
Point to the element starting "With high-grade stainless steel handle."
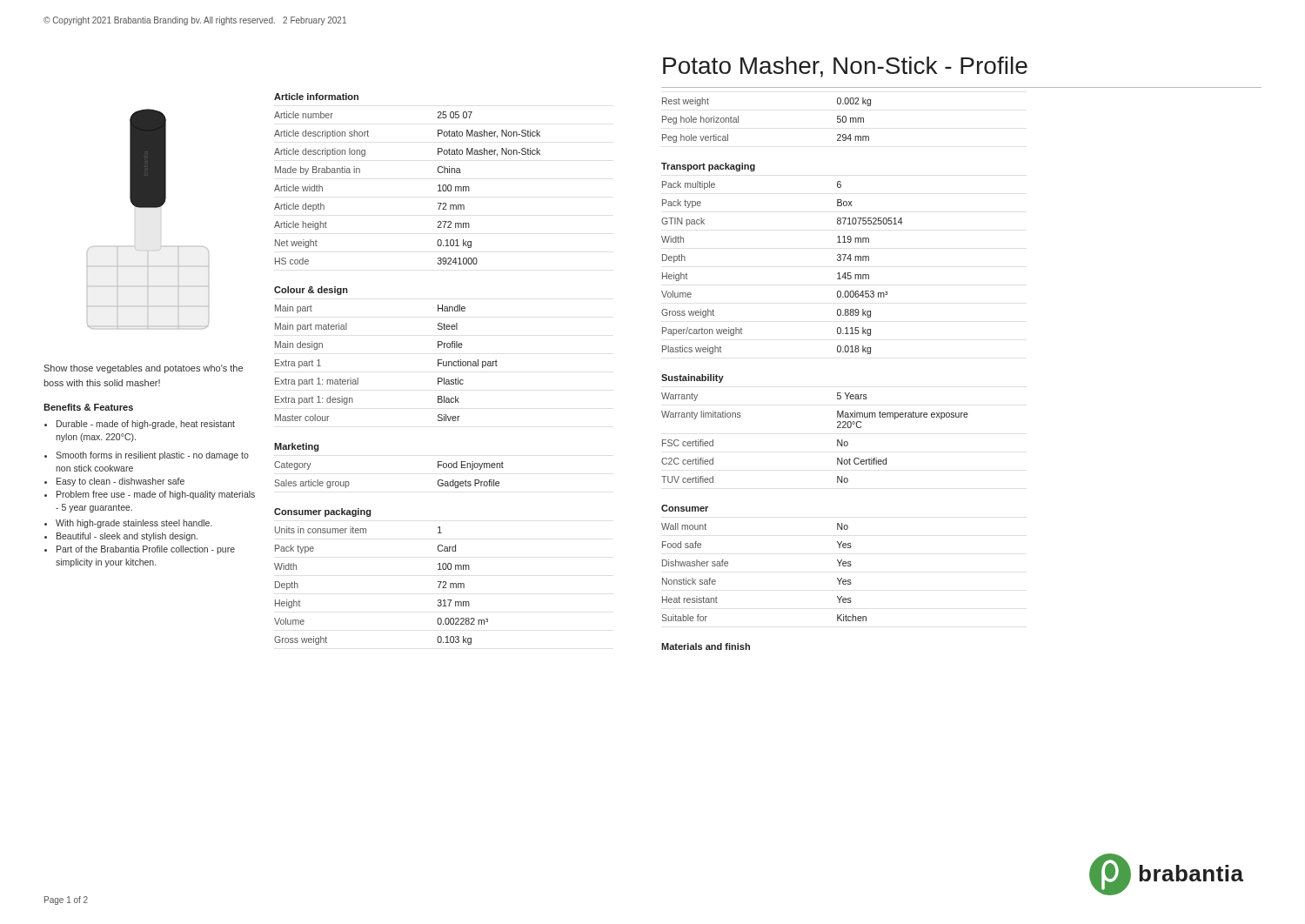[151, 523]
